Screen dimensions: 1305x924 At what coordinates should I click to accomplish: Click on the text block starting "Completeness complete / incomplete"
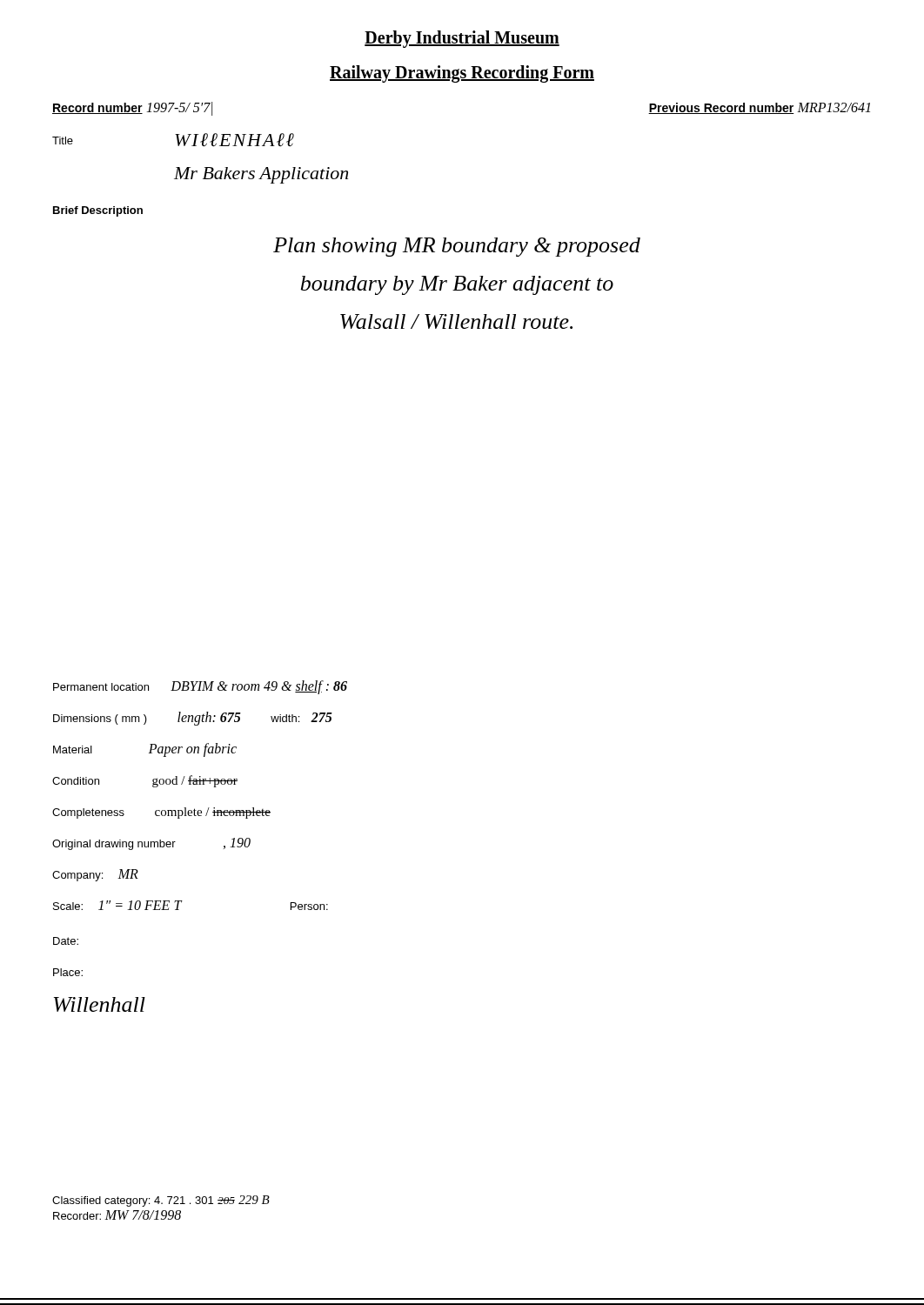coord(161,811)
